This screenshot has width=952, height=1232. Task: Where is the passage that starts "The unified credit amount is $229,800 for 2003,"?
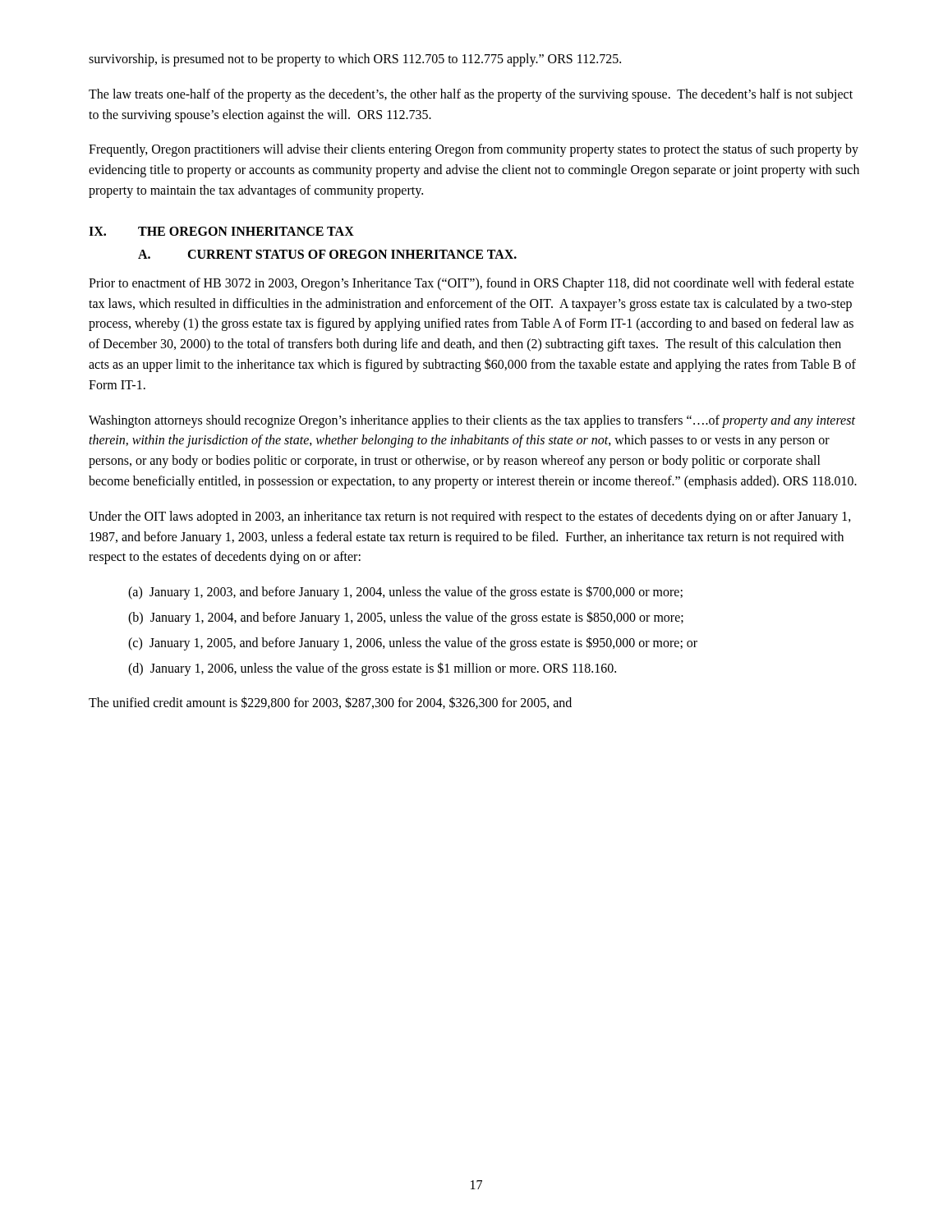[x=330, y=703]
